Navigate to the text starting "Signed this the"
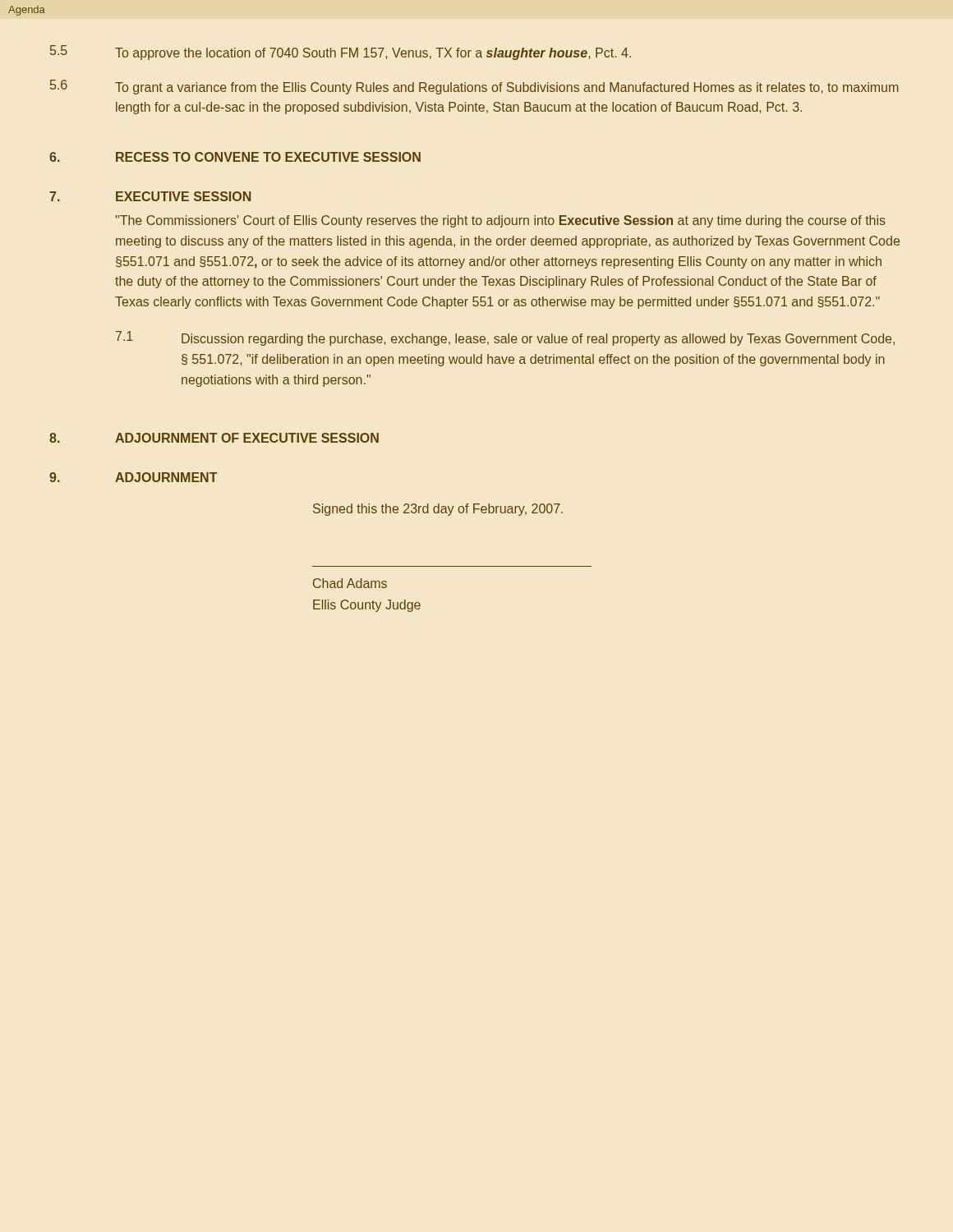 click(438, 509)
